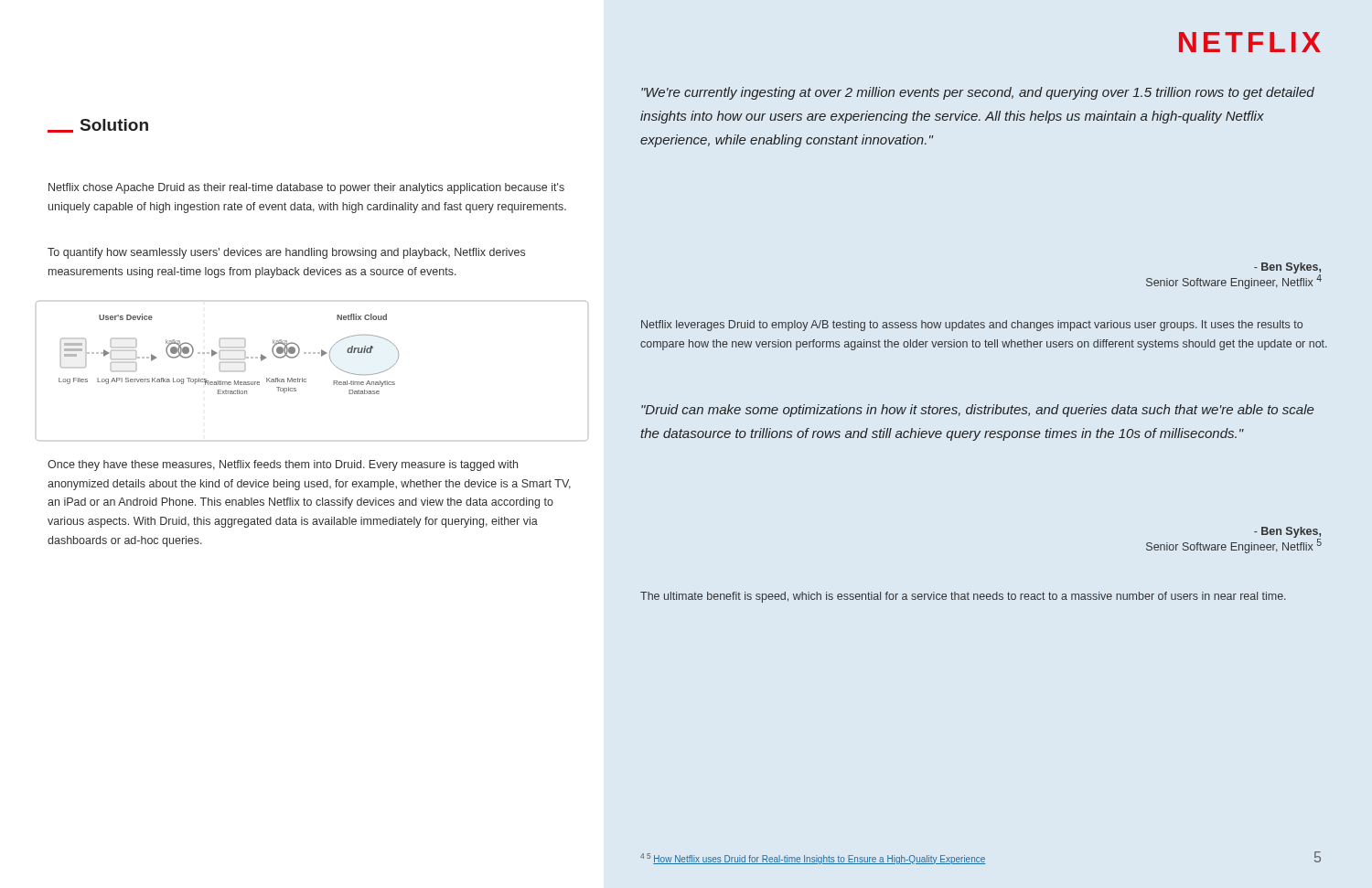Where is the passage that starts "The ultimate benefit"?
Screen dimensions: 888x1372
pos(963,596)
